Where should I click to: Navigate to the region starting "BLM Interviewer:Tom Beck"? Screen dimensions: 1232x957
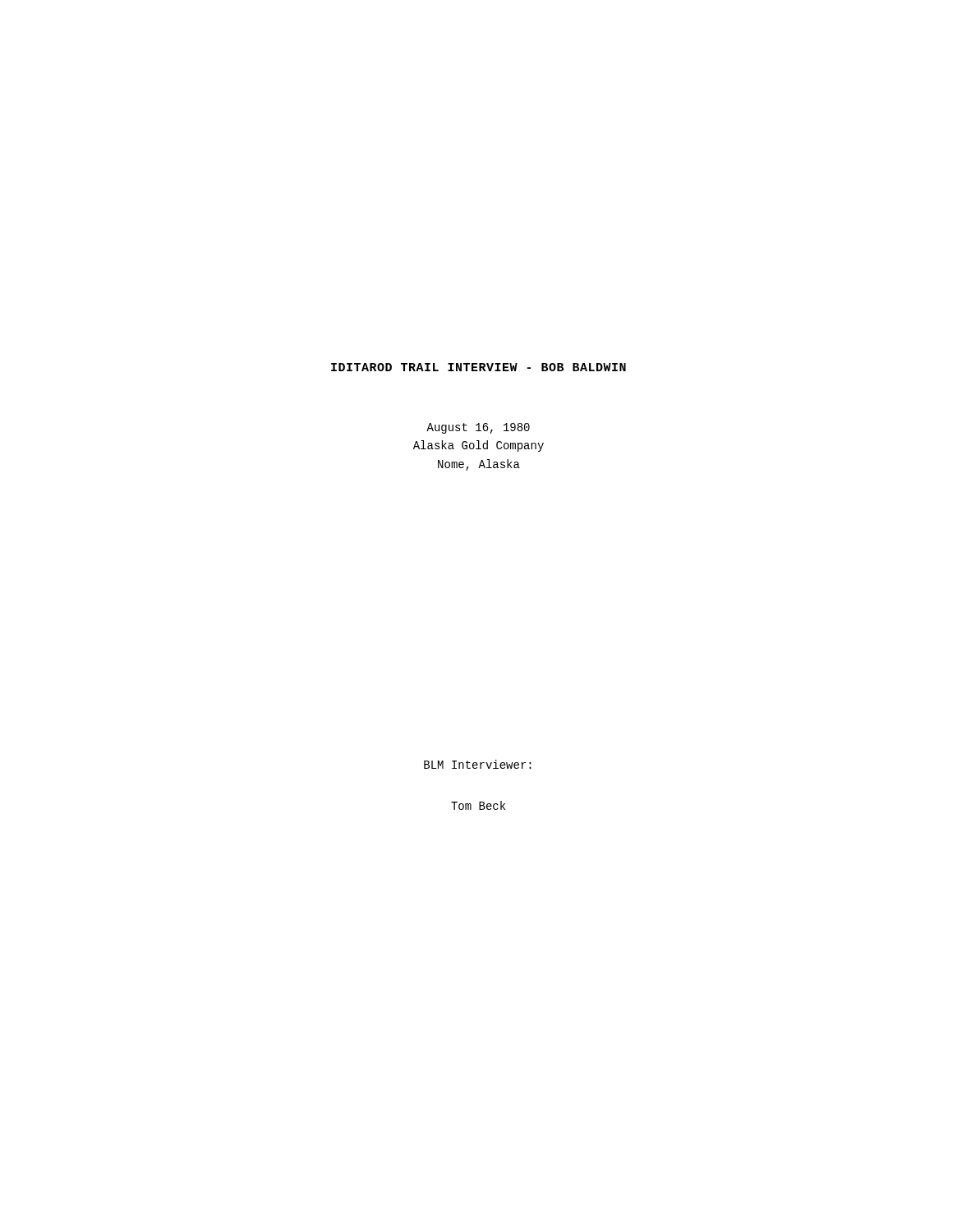[x=478, y=764]
